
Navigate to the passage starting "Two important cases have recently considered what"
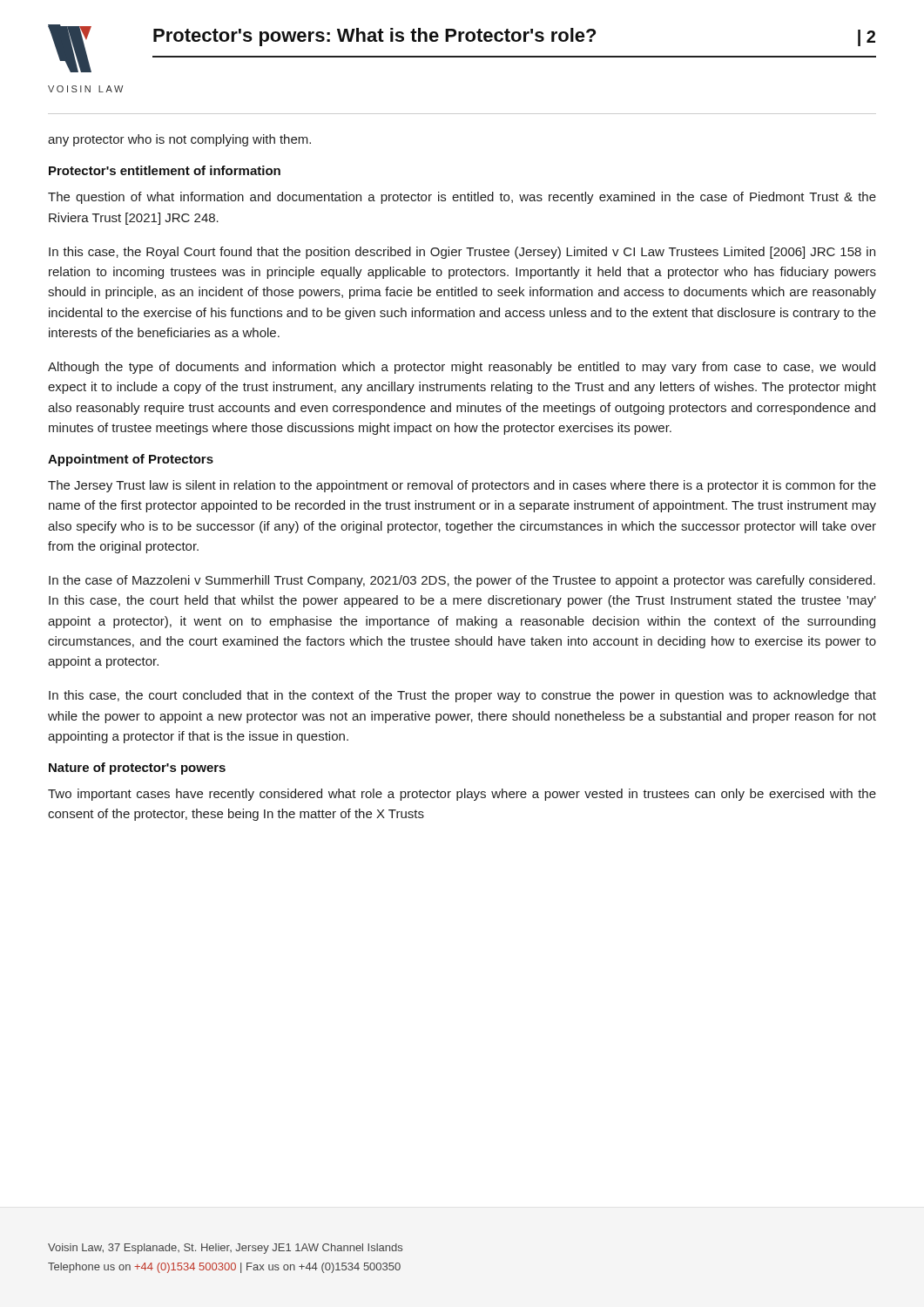(462, 803)
